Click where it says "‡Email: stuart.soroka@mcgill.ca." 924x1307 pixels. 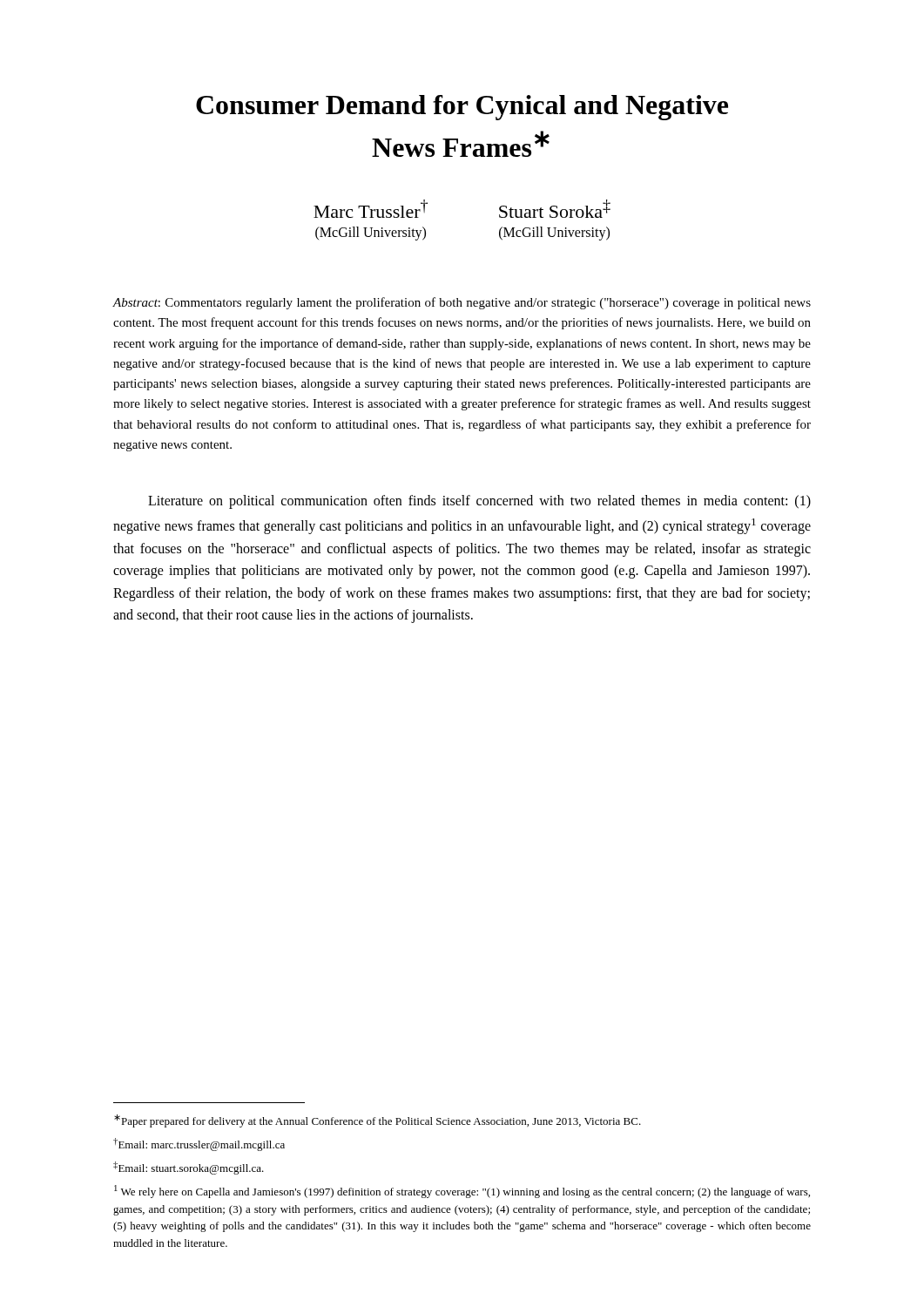tap(189, 1168)
